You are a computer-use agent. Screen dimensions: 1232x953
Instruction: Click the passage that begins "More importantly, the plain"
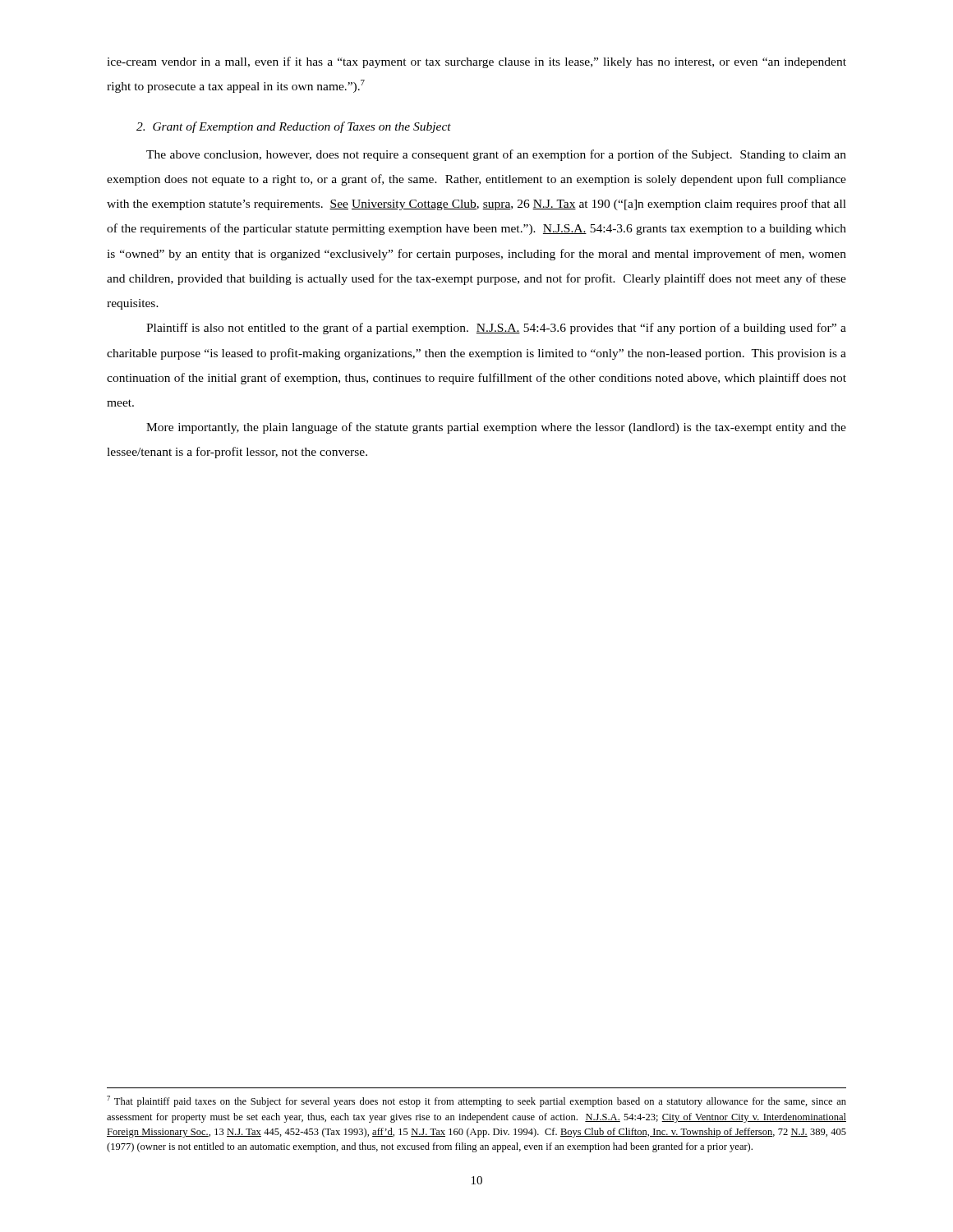click(x=476, y=439)
